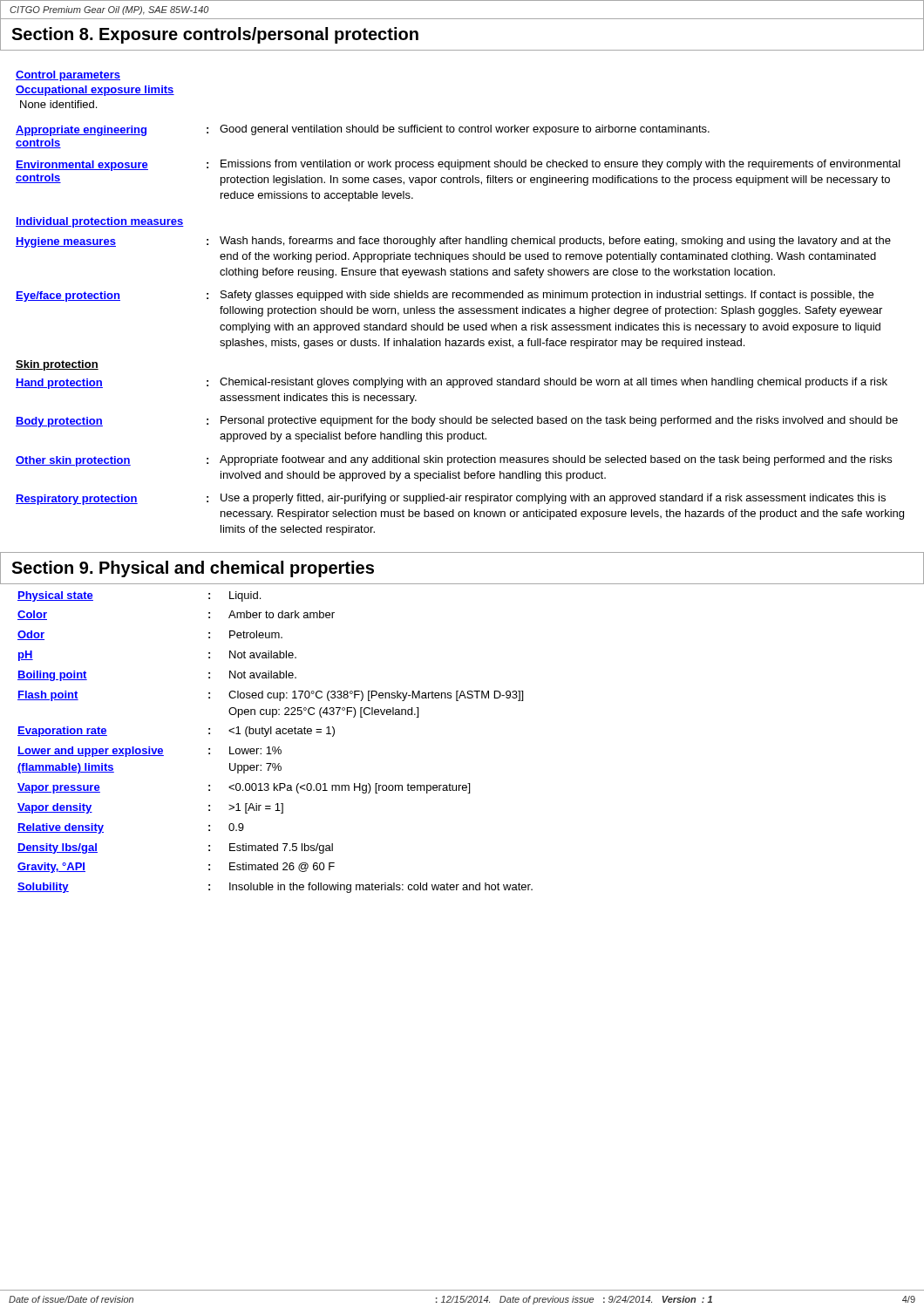
Task: Click on the text starting "Respiratory protection :"
Action: 462,514
